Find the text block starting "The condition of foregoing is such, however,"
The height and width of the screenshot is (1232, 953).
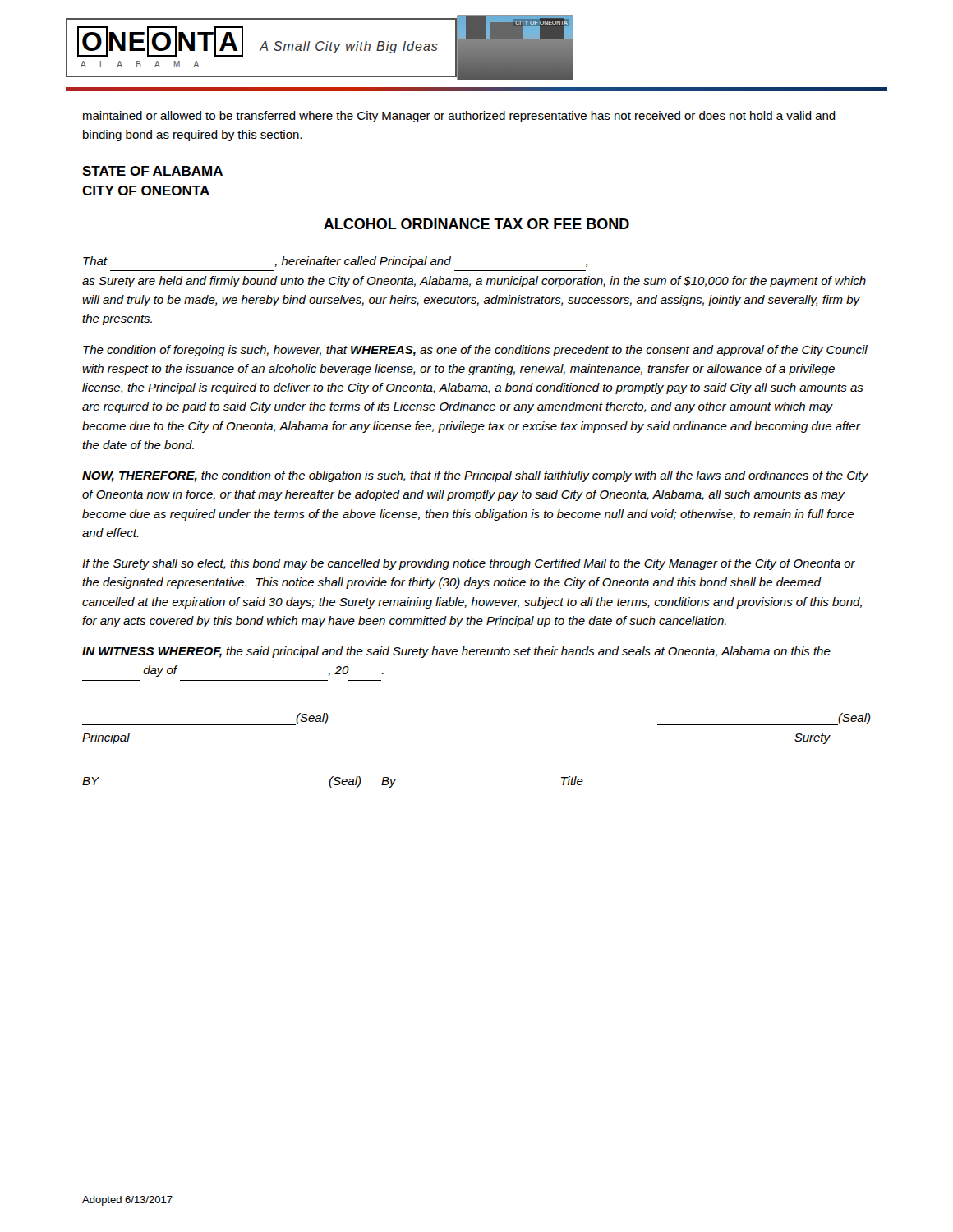(475, 397)
